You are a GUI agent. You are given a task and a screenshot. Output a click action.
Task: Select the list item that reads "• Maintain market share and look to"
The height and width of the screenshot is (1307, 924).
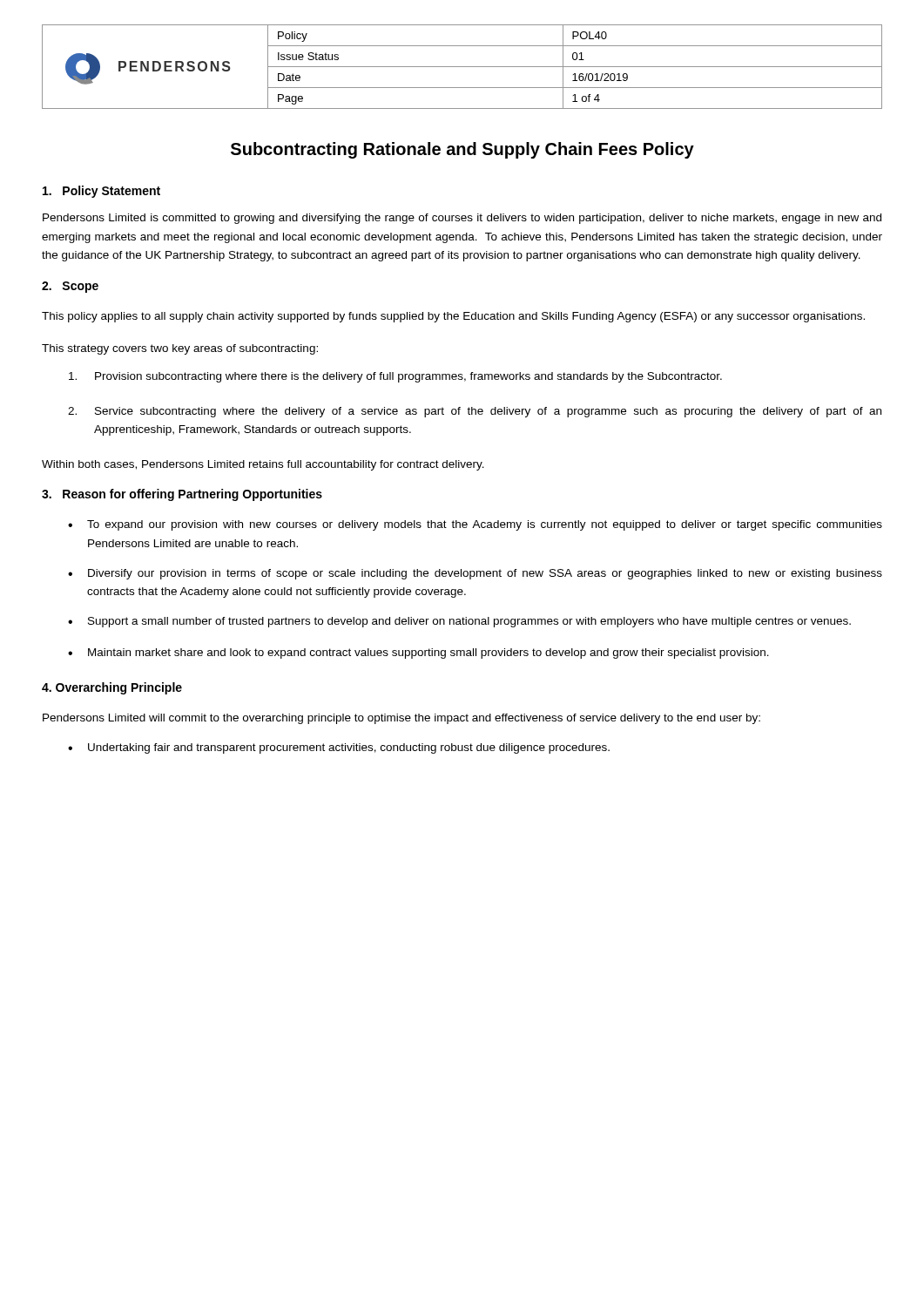[475, 654]
